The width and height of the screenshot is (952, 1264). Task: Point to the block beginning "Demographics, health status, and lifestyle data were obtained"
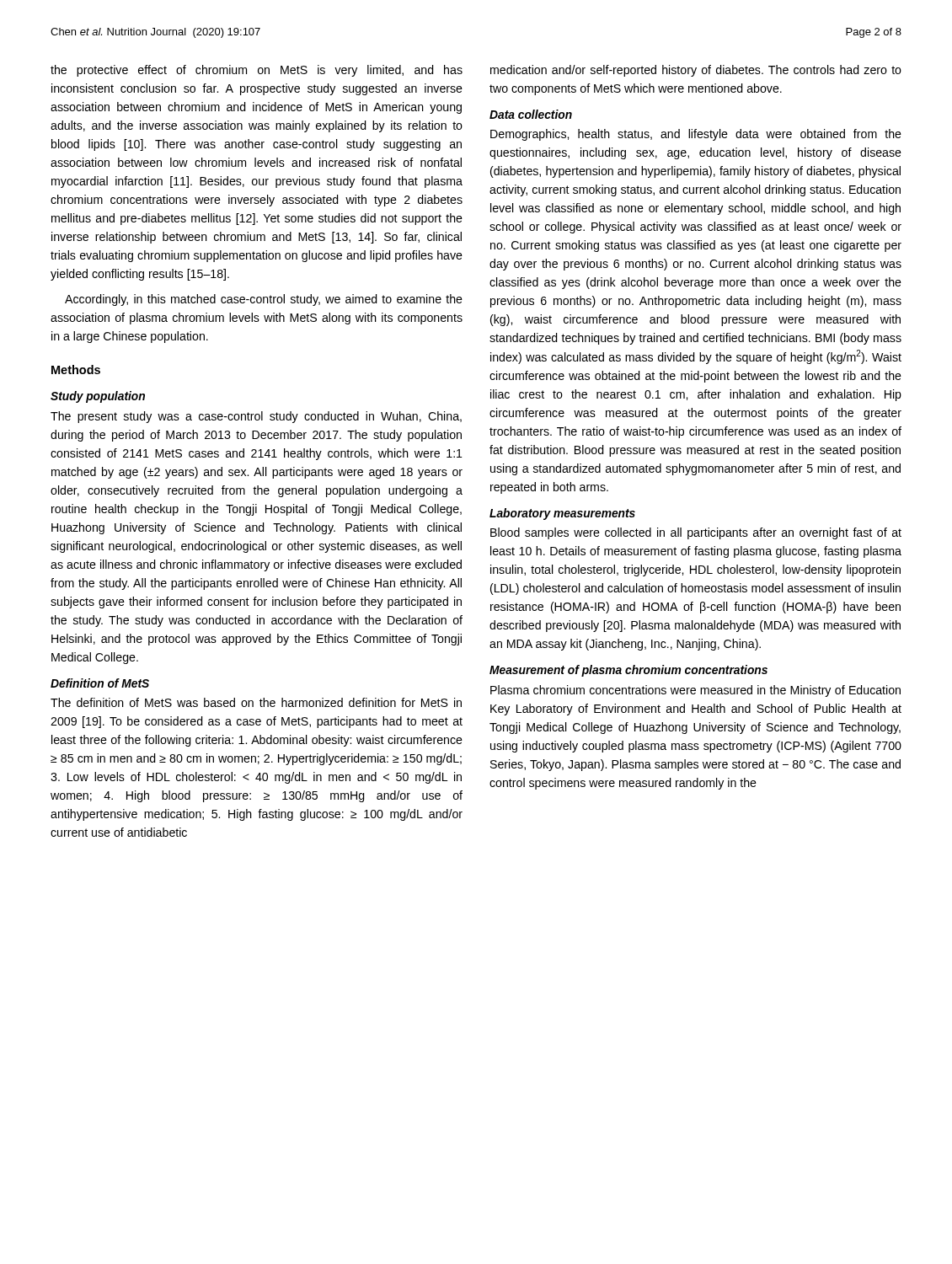point(695,311)
